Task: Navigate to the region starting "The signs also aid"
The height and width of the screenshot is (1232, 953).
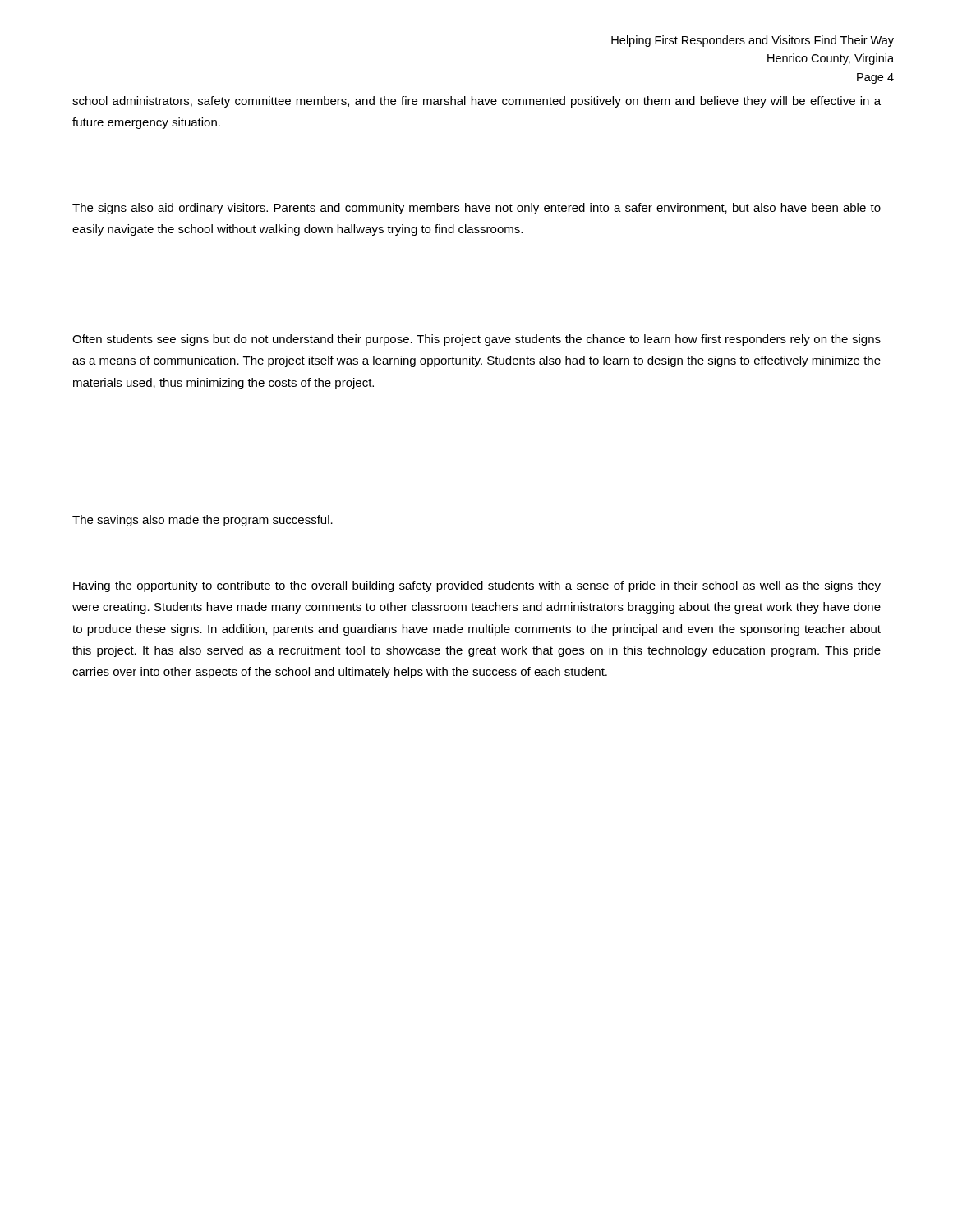Action: (476, 218)
